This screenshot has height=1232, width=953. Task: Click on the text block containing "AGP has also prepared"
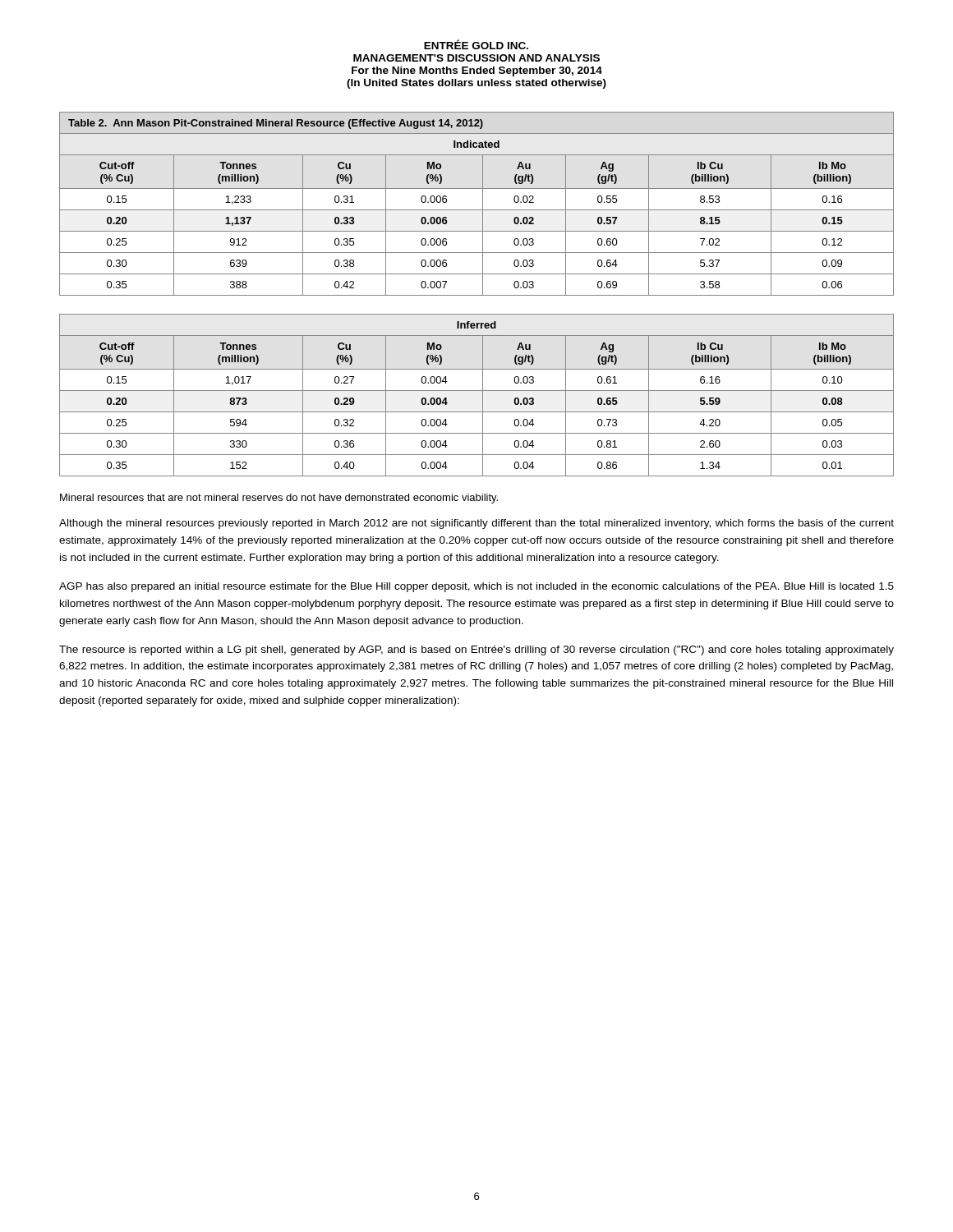[x=476, y=603]
